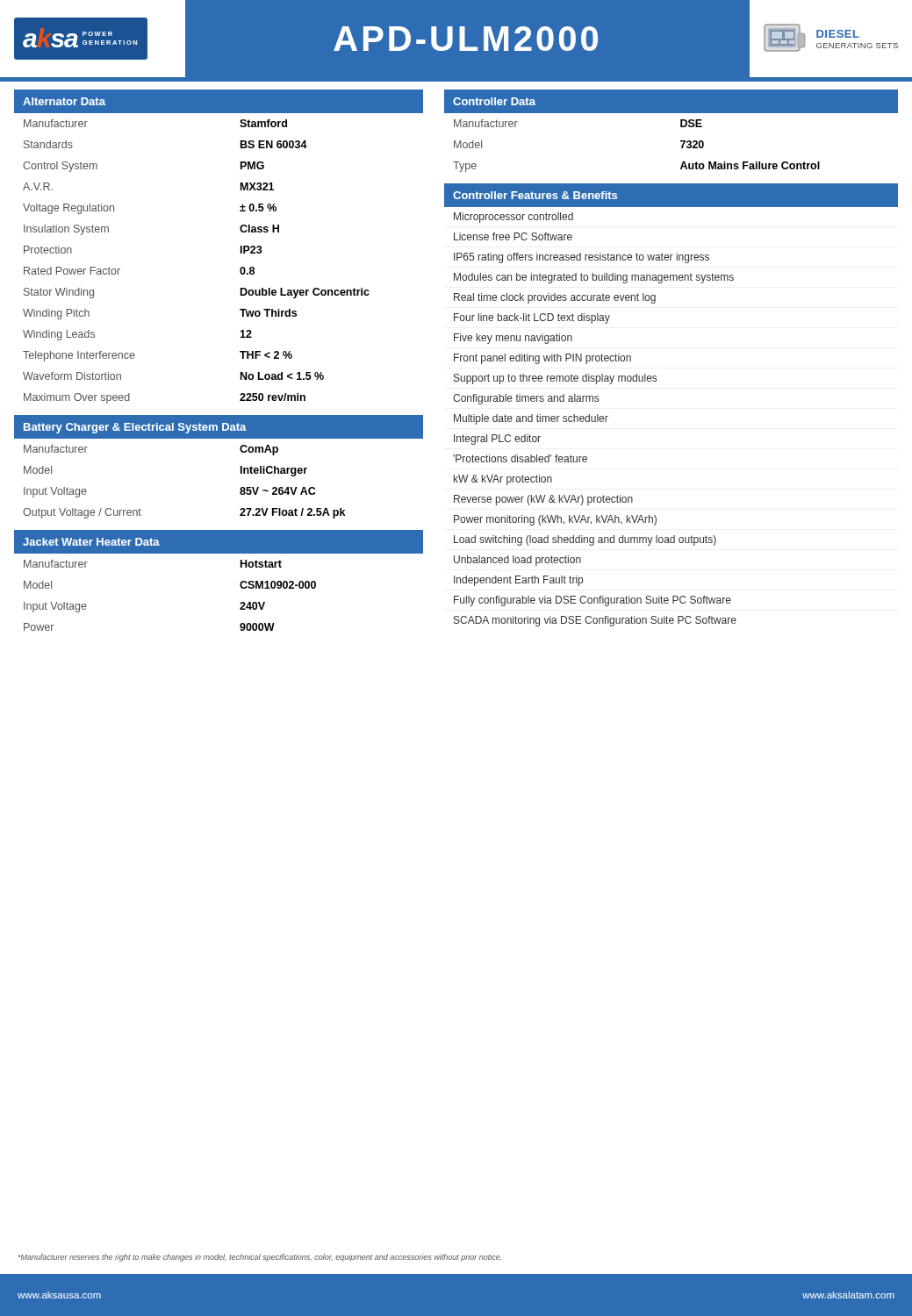This screenshot has width=912, height=1316.
Task: Click on the list item that says "Four line back-lit LCD"
Action: click(531, 318)
